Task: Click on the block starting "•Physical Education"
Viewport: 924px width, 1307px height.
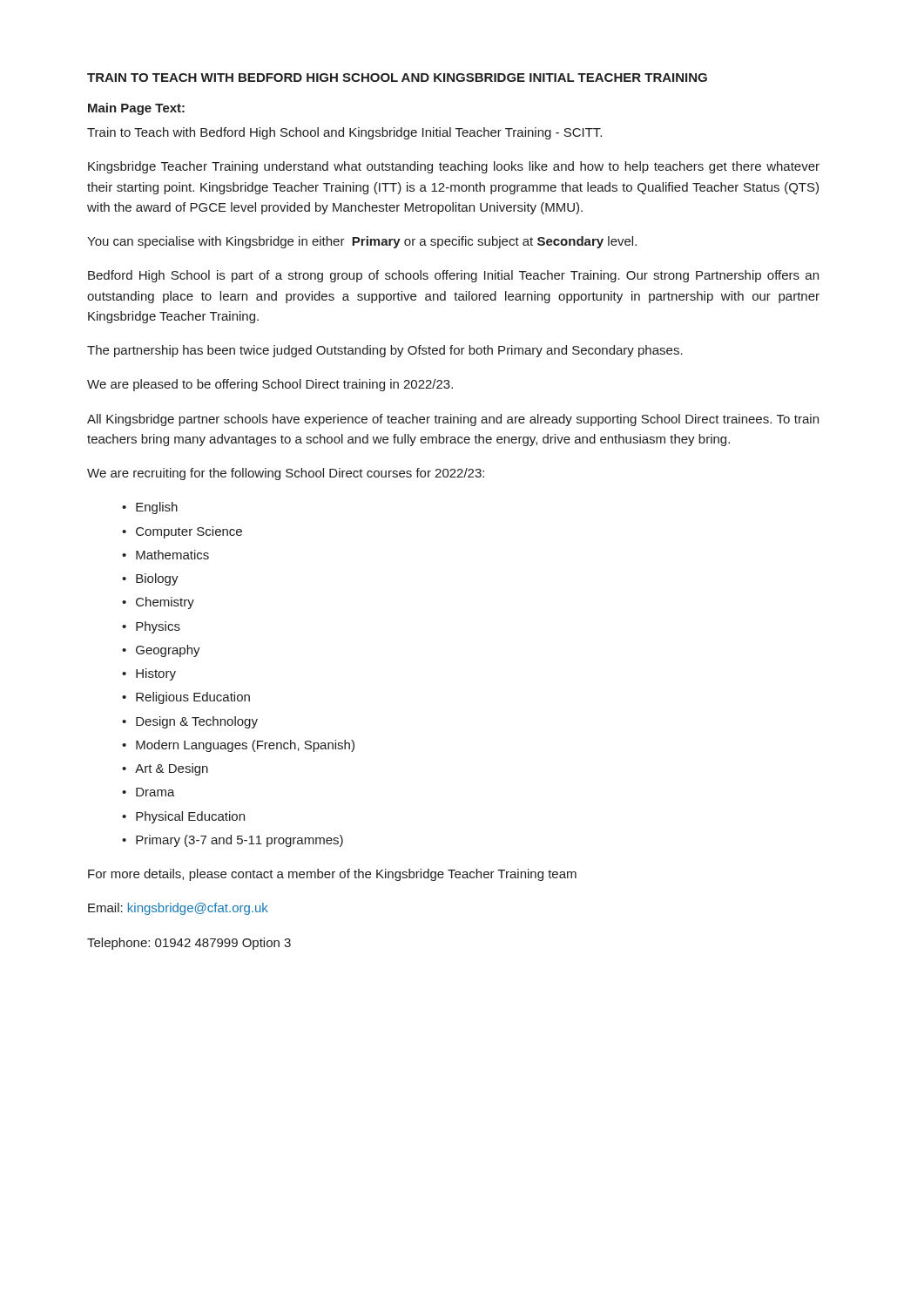Action: coord(184,816)
